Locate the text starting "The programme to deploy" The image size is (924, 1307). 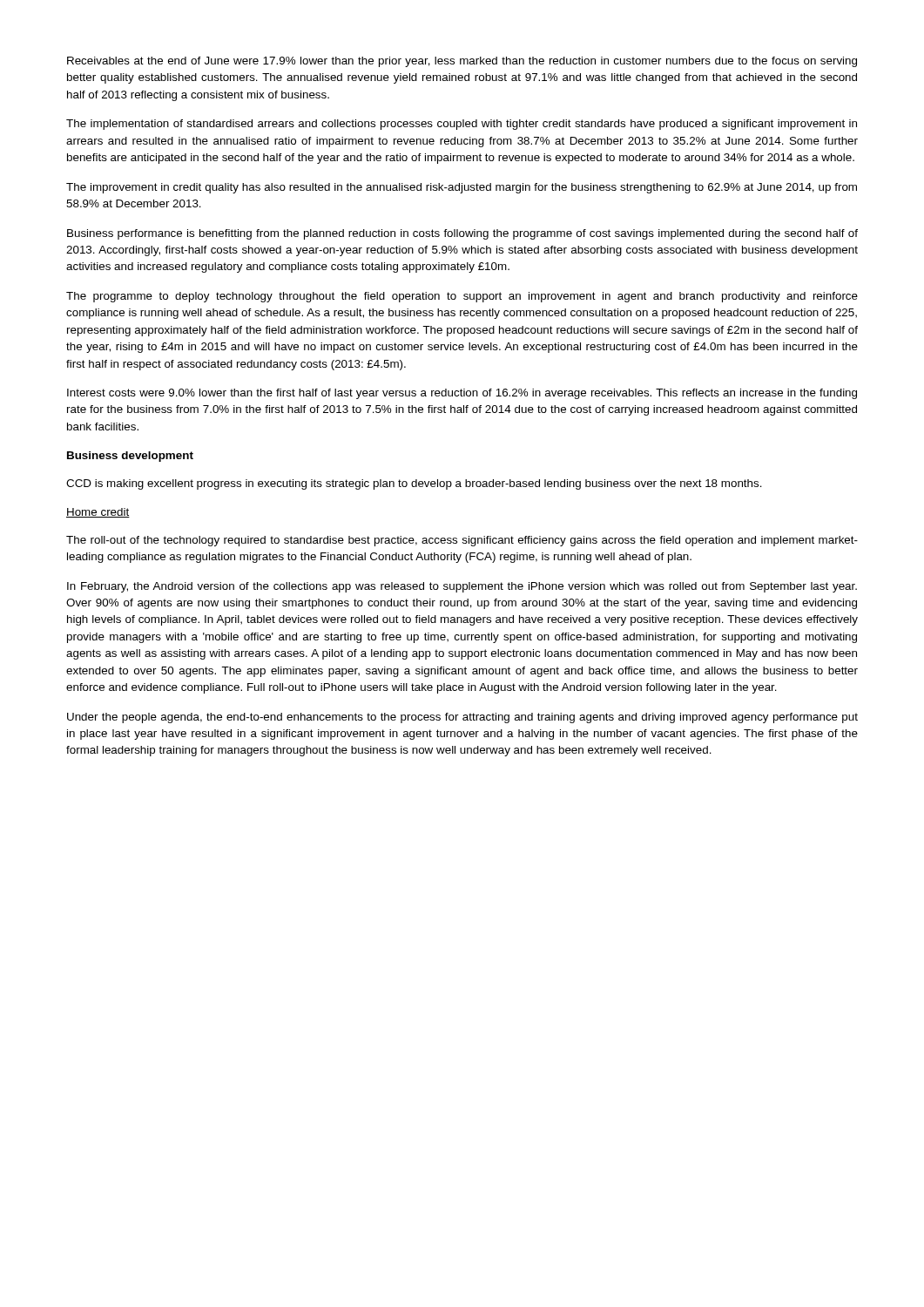462,329
